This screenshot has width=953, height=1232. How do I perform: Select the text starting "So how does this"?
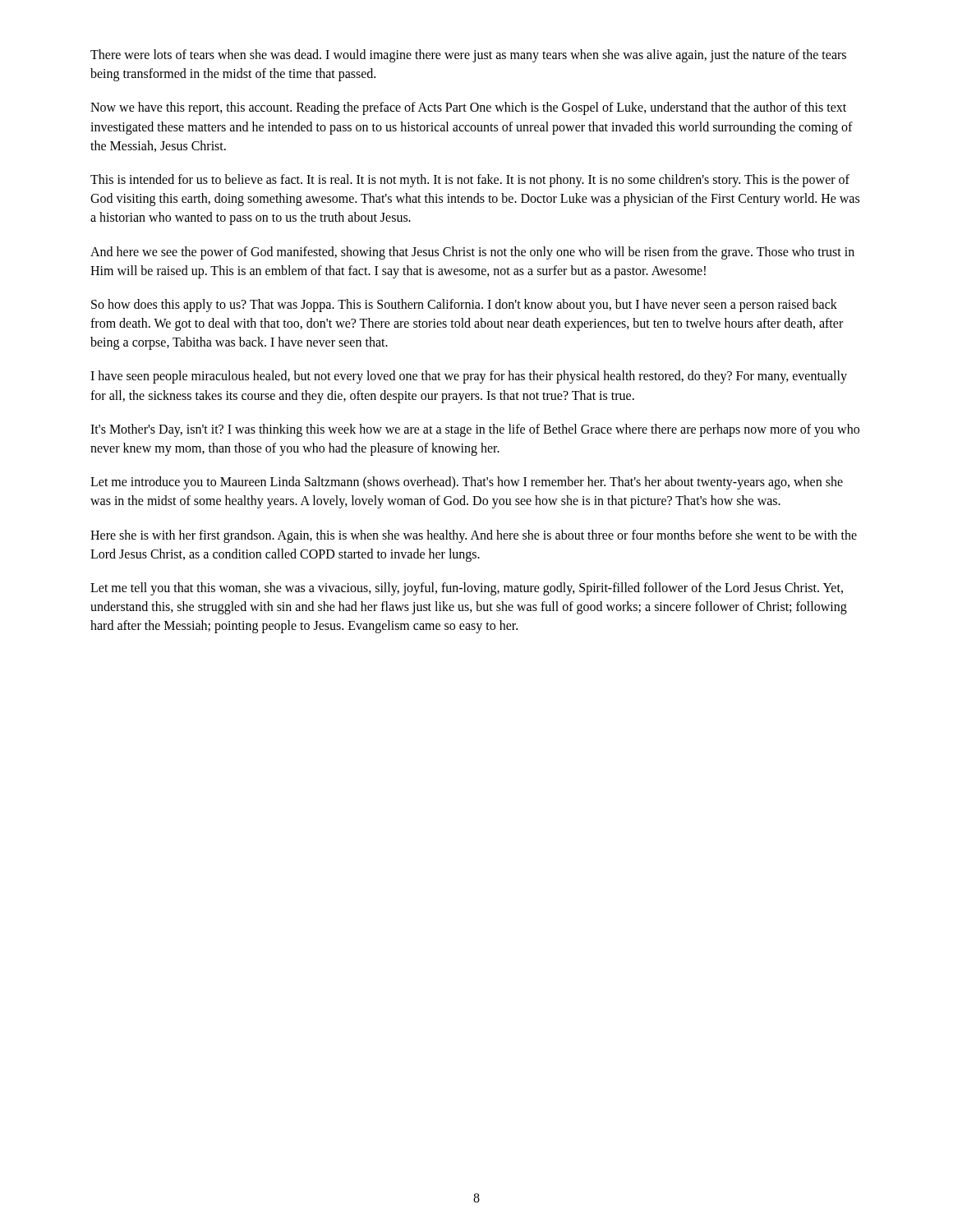(467, 323)
